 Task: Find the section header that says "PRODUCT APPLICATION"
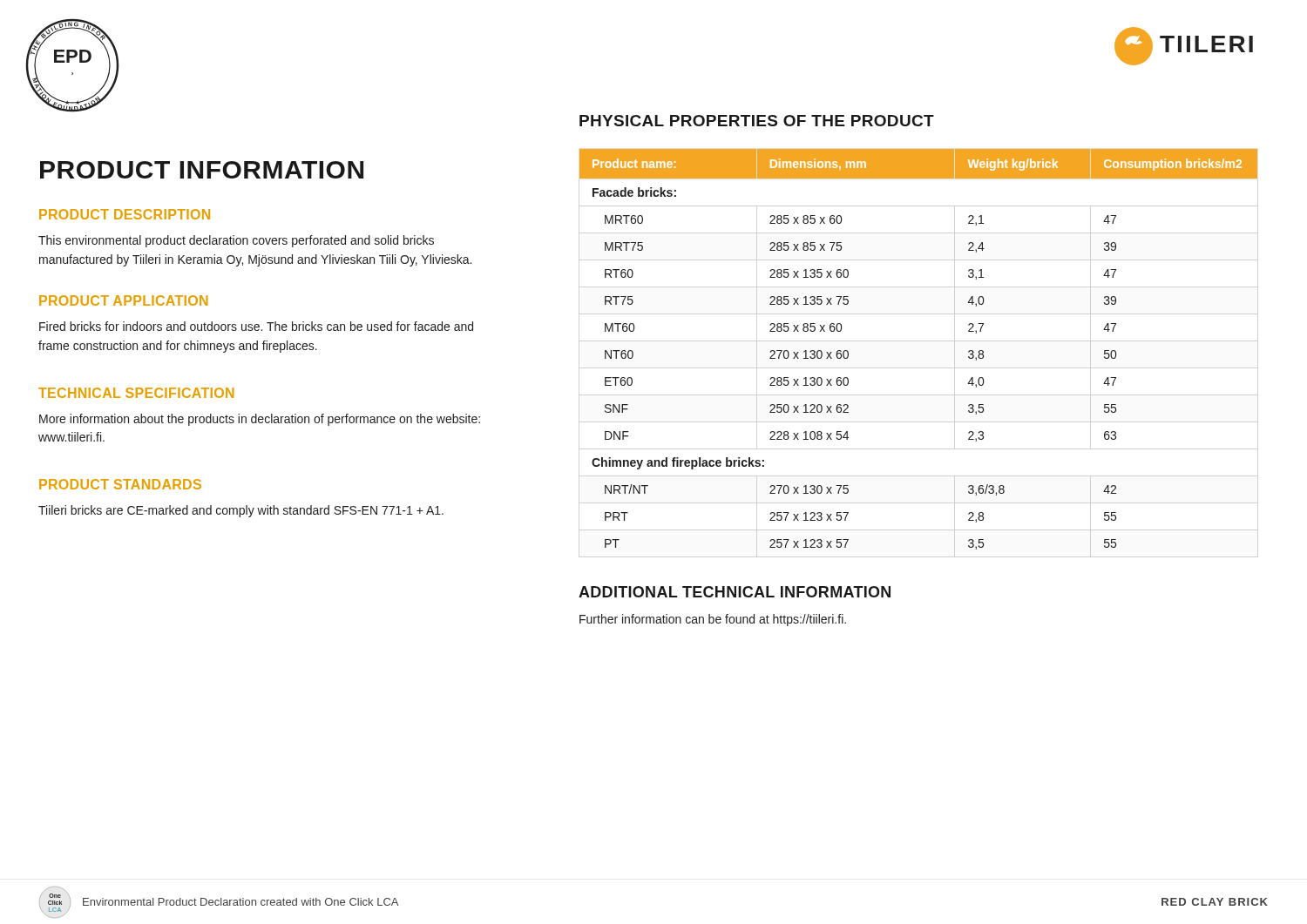pyautogui.click(x=124, y=301)
